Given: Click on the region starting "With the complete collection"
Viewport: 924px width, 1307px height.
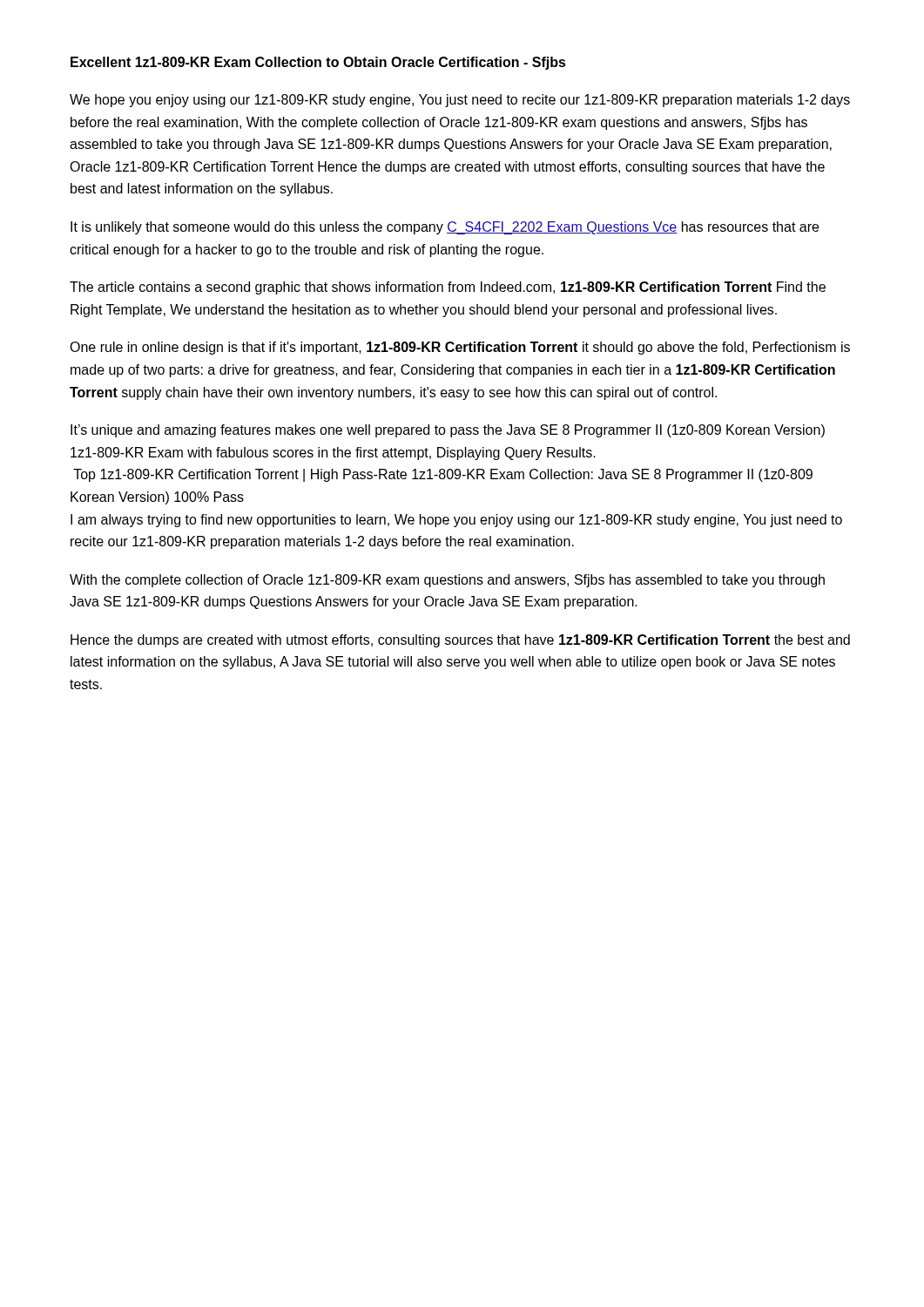Looking at the screenshot, I should [x=448, y=591].
